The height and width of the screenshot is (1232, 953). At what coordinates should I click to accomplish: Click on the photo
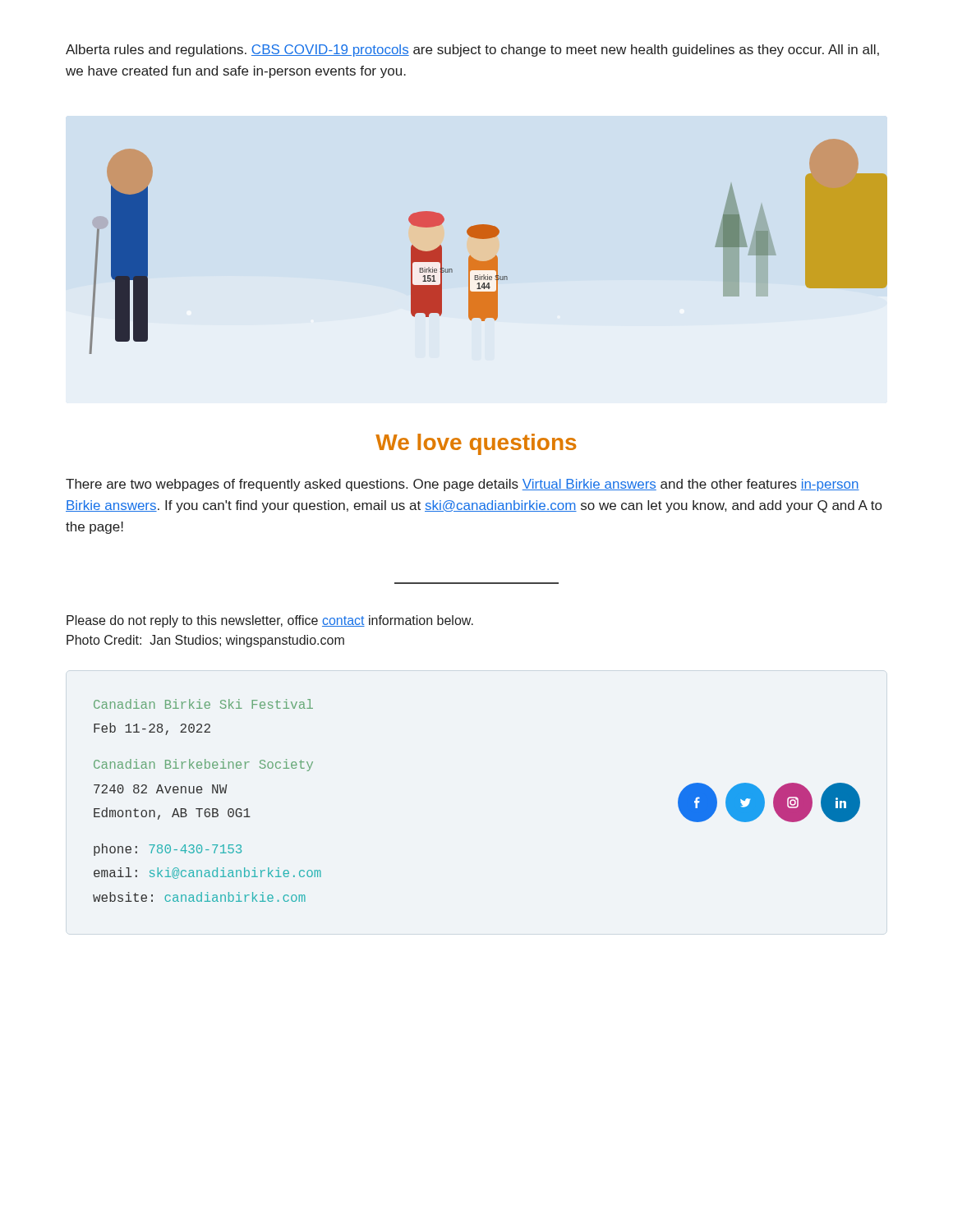(x=476, y=259)
